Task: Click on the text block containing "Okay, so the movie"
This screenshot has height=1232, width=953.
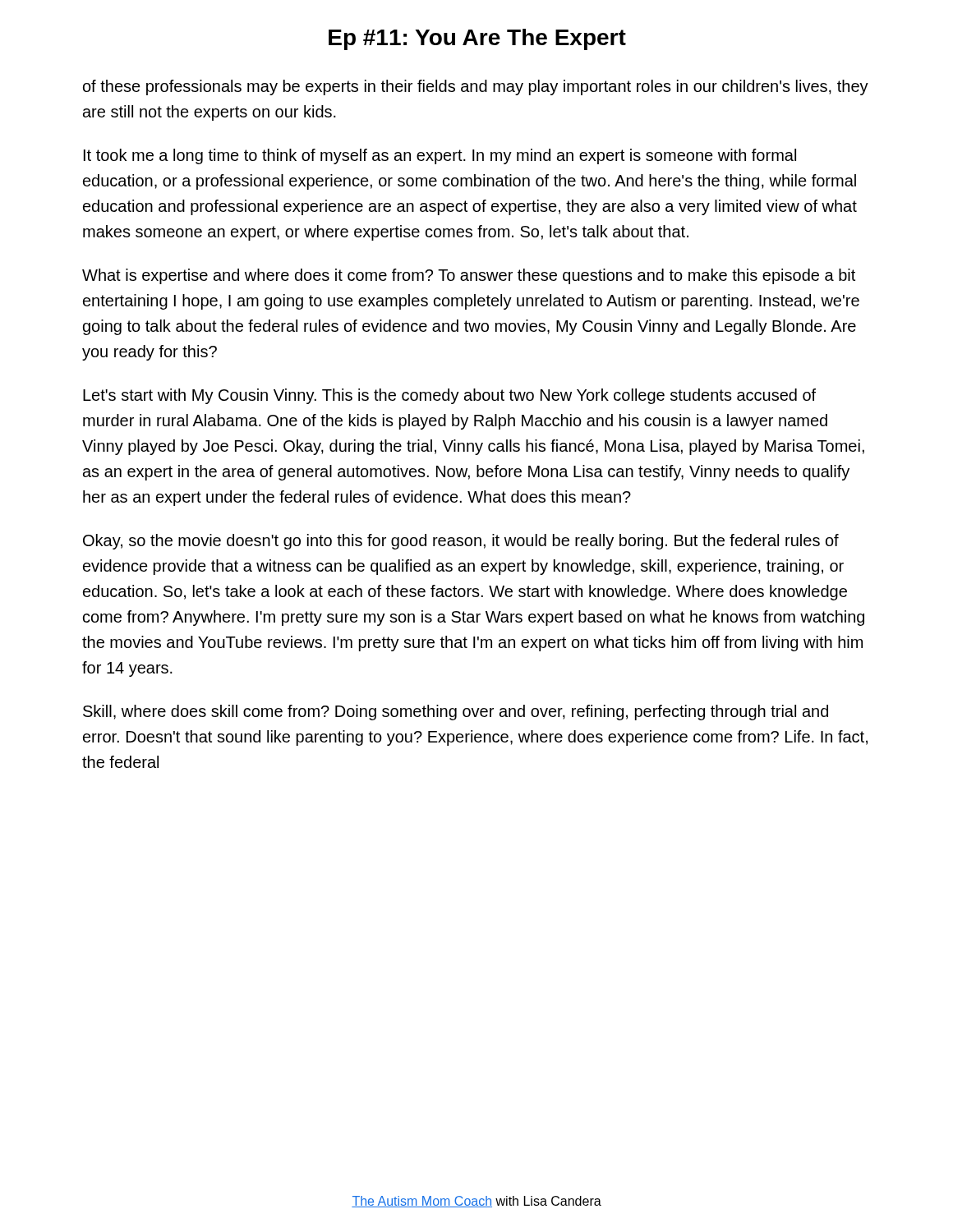Action: tap(474, 604)
